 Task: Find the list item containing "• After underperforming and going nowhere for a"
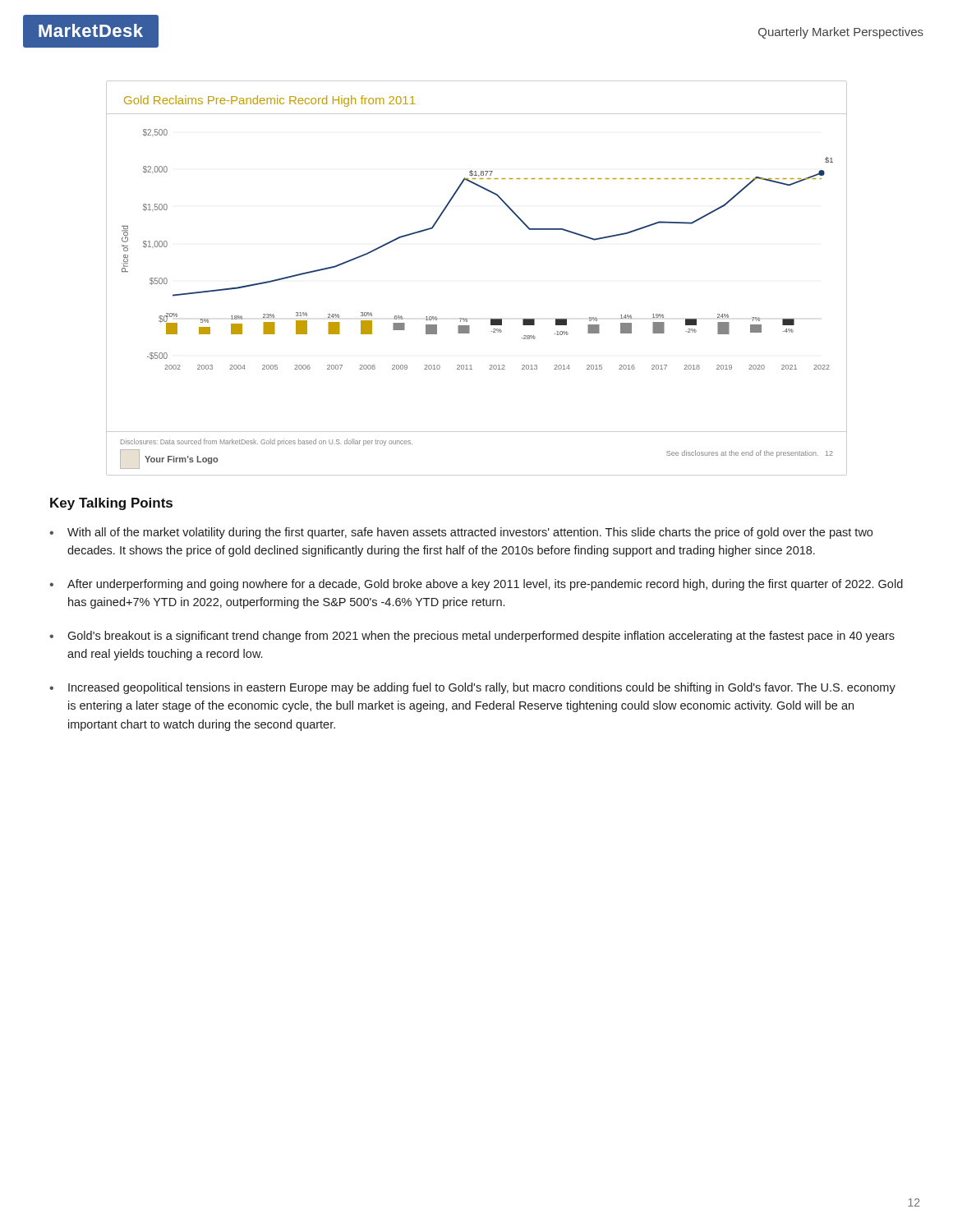point(476,593)
